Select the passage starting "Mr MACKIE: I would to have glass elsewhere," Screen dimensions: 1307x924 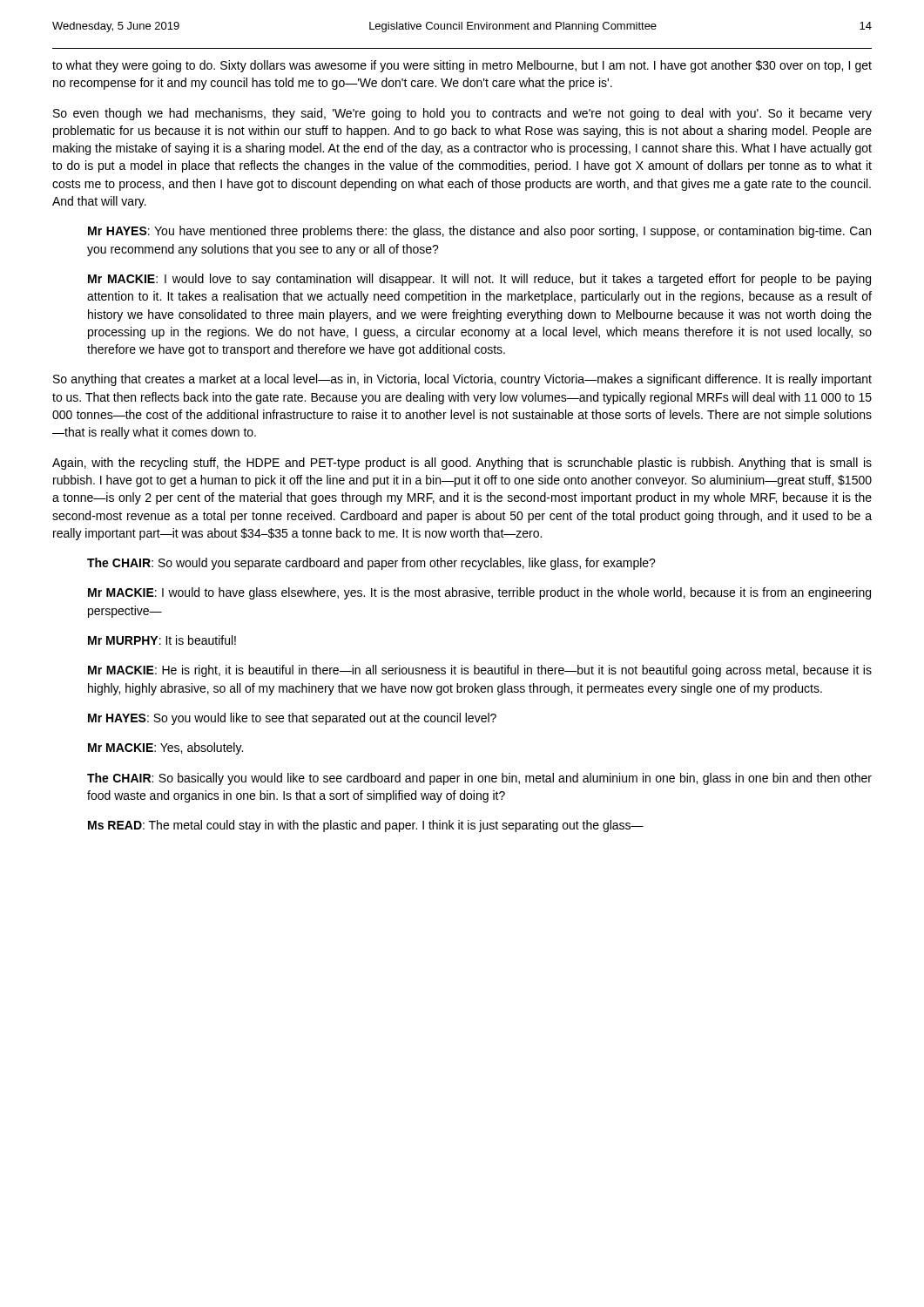click(479, 602)
